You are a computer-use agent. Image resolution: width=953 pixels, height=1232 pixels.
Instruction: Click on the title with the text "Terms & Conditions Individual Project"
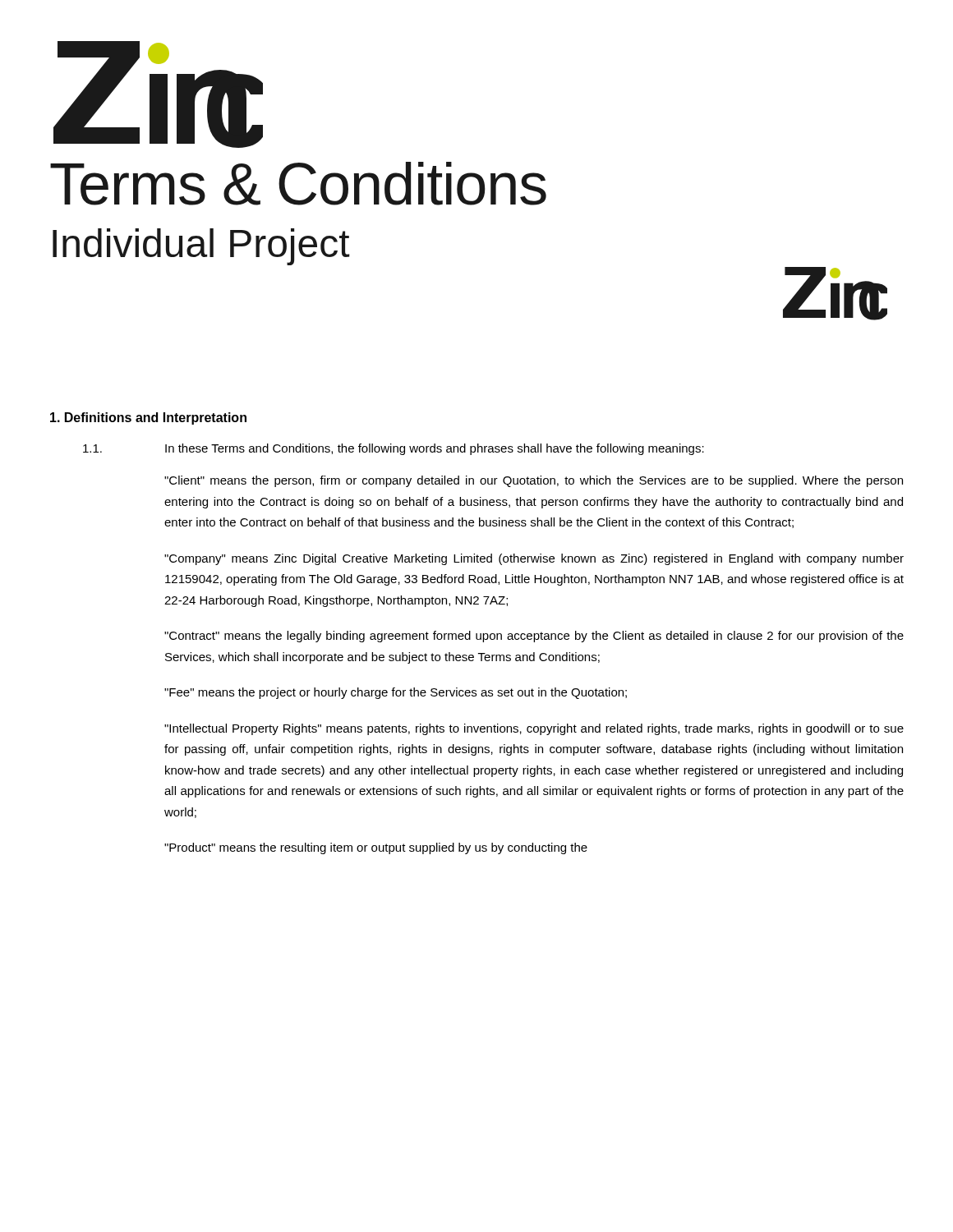298,210
